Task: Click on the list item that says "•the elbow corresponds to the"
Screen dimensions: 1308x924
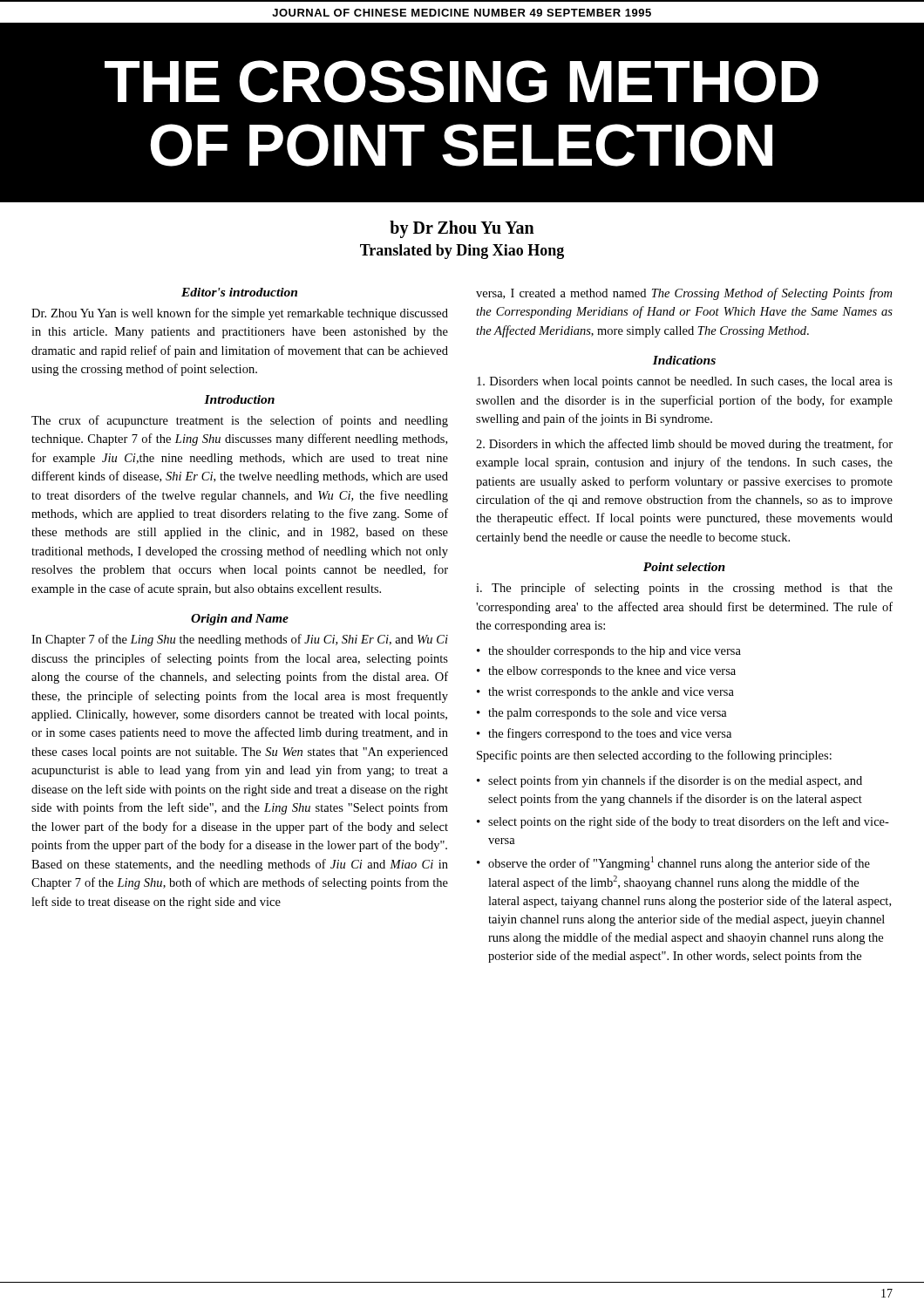Action: [x=684, y=672]
